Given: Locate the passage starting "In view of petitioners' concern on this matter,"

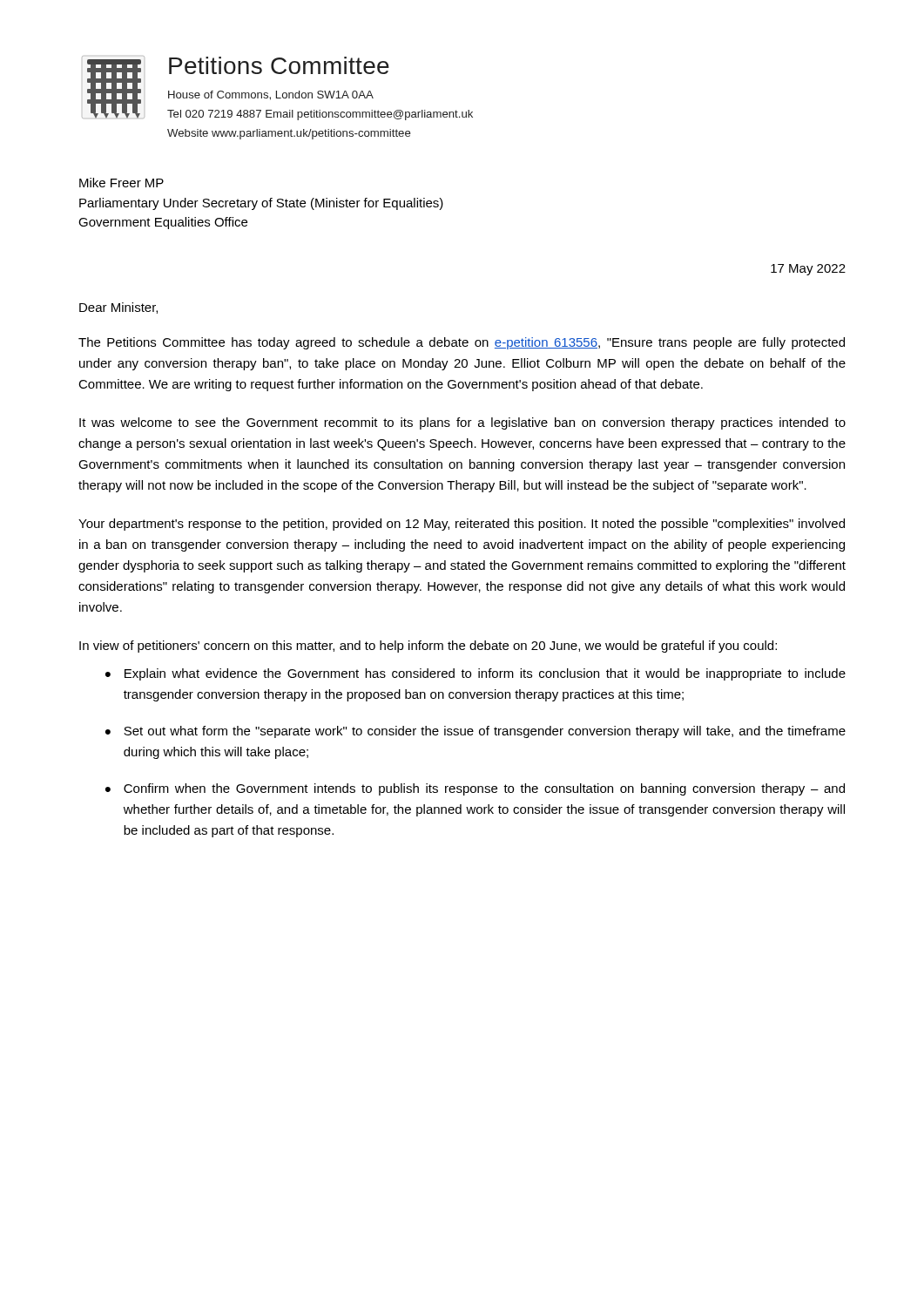Looking at the screenshot, I should [428, 645].
